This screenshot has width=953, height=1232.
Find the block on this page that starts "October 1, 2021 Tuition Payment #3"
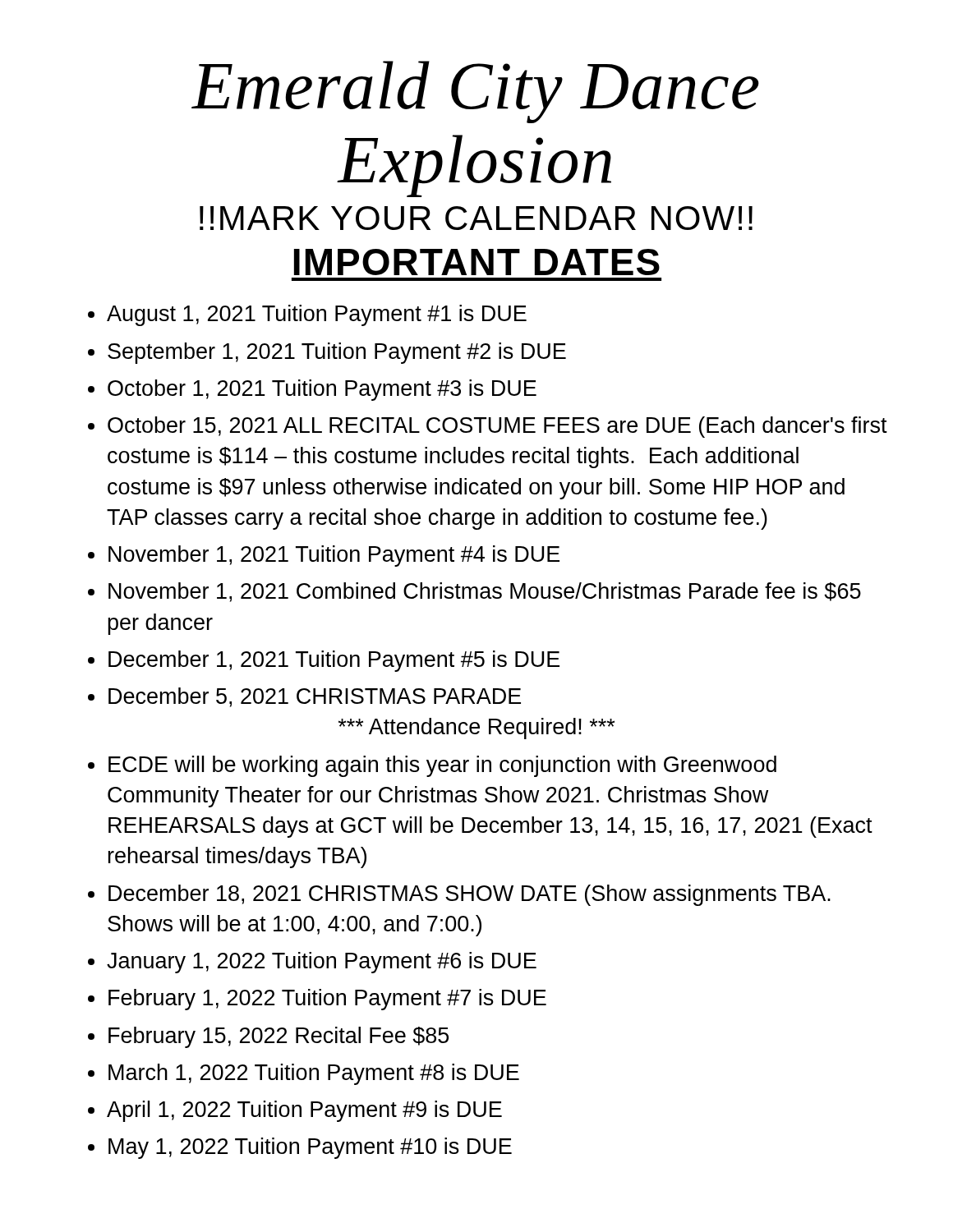(322, 388)
